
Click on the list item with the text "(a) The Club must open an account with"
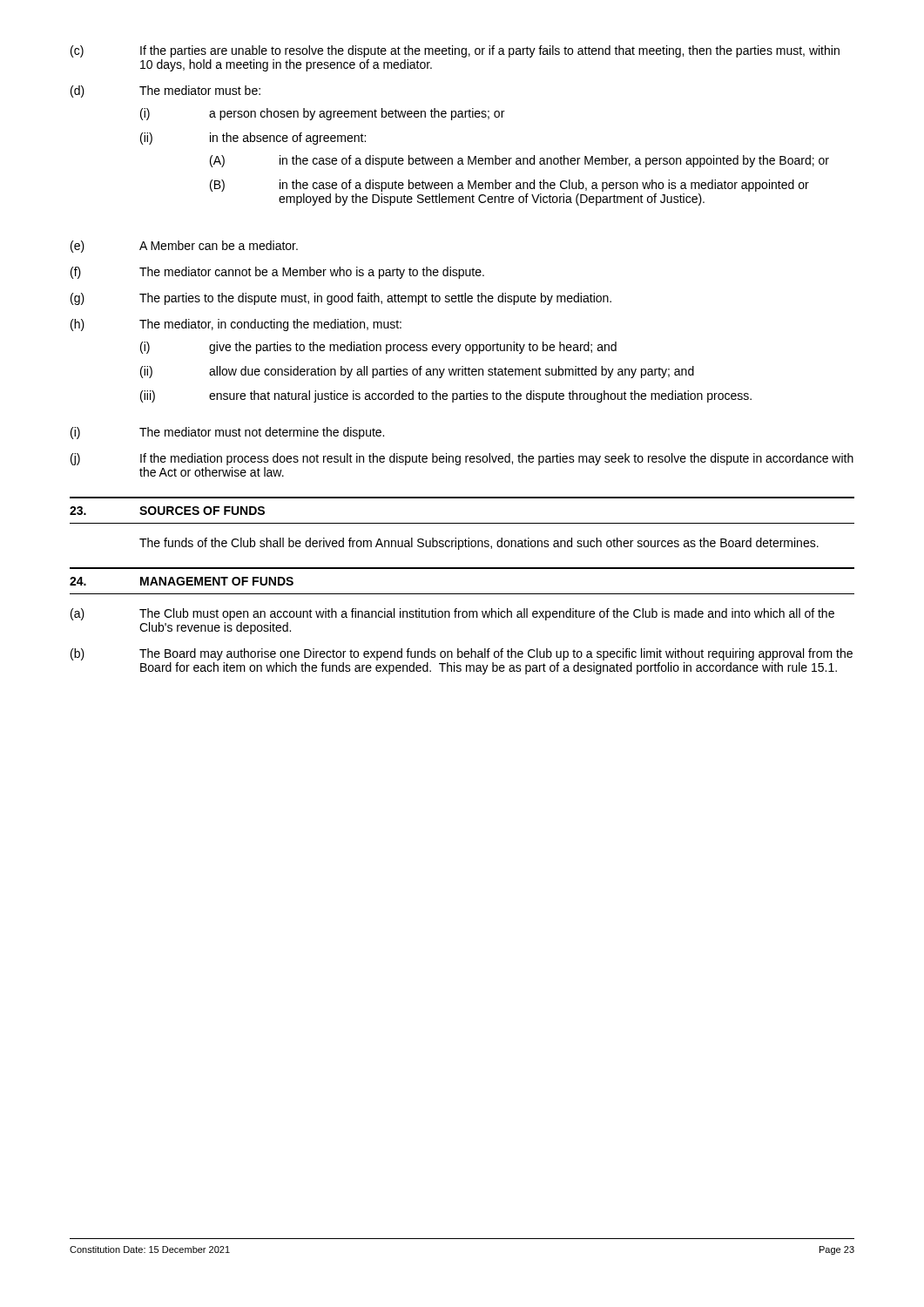[462, 620]
